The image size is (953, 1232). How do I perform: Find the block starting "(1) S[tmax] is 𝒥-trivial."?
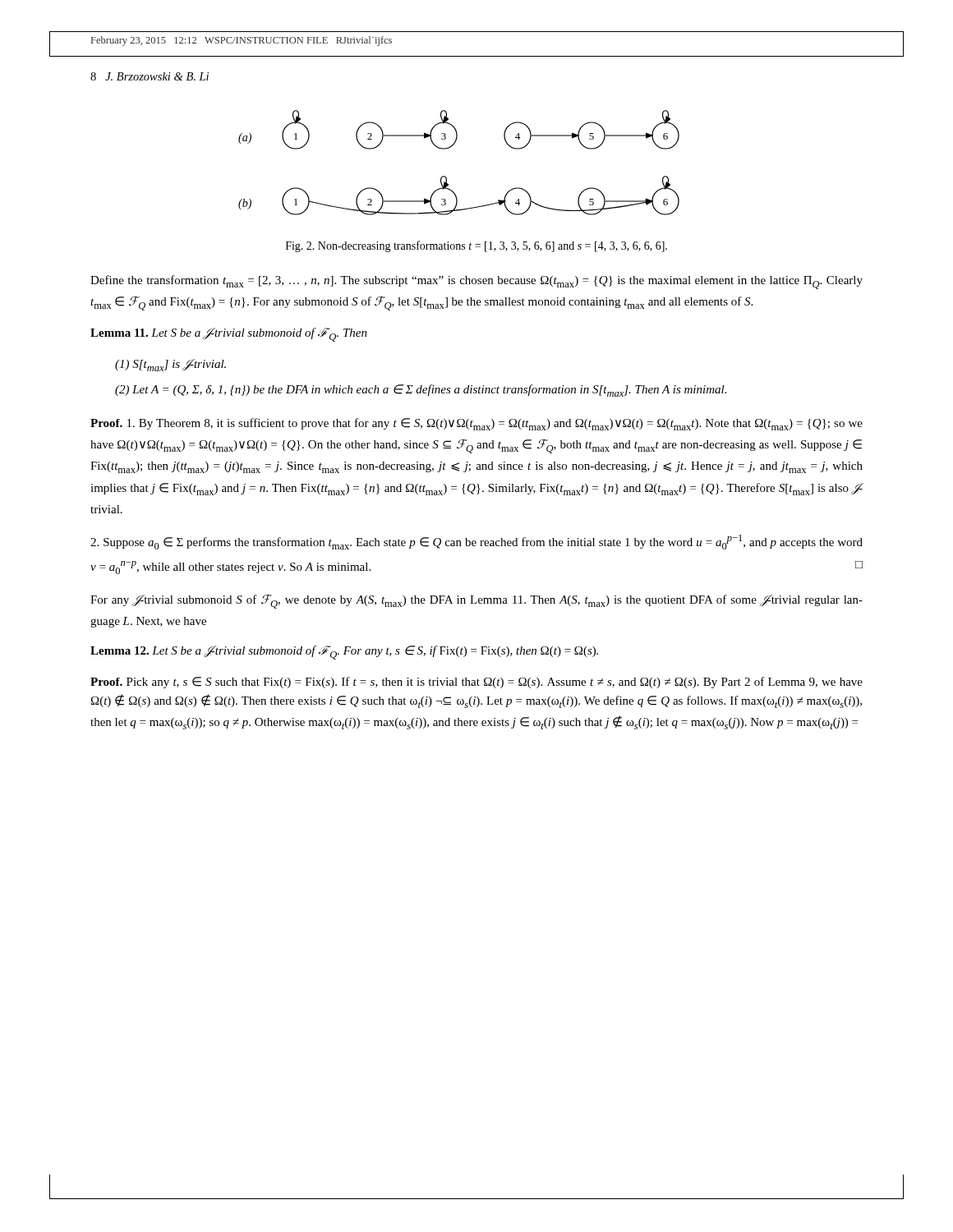click(x=171, y=365)
